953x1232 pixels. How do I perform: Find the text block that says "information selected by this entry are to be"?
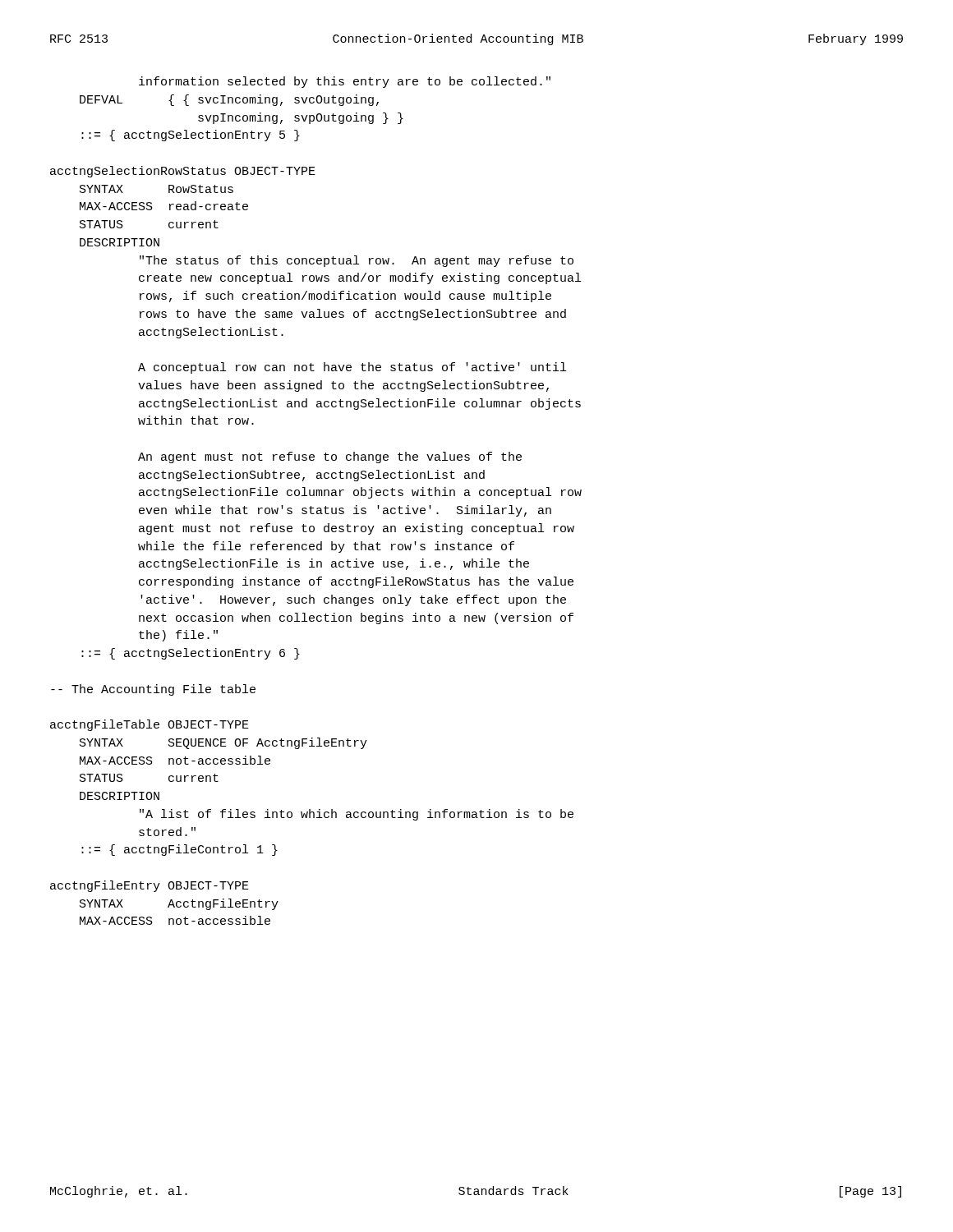tap(315, 502)
